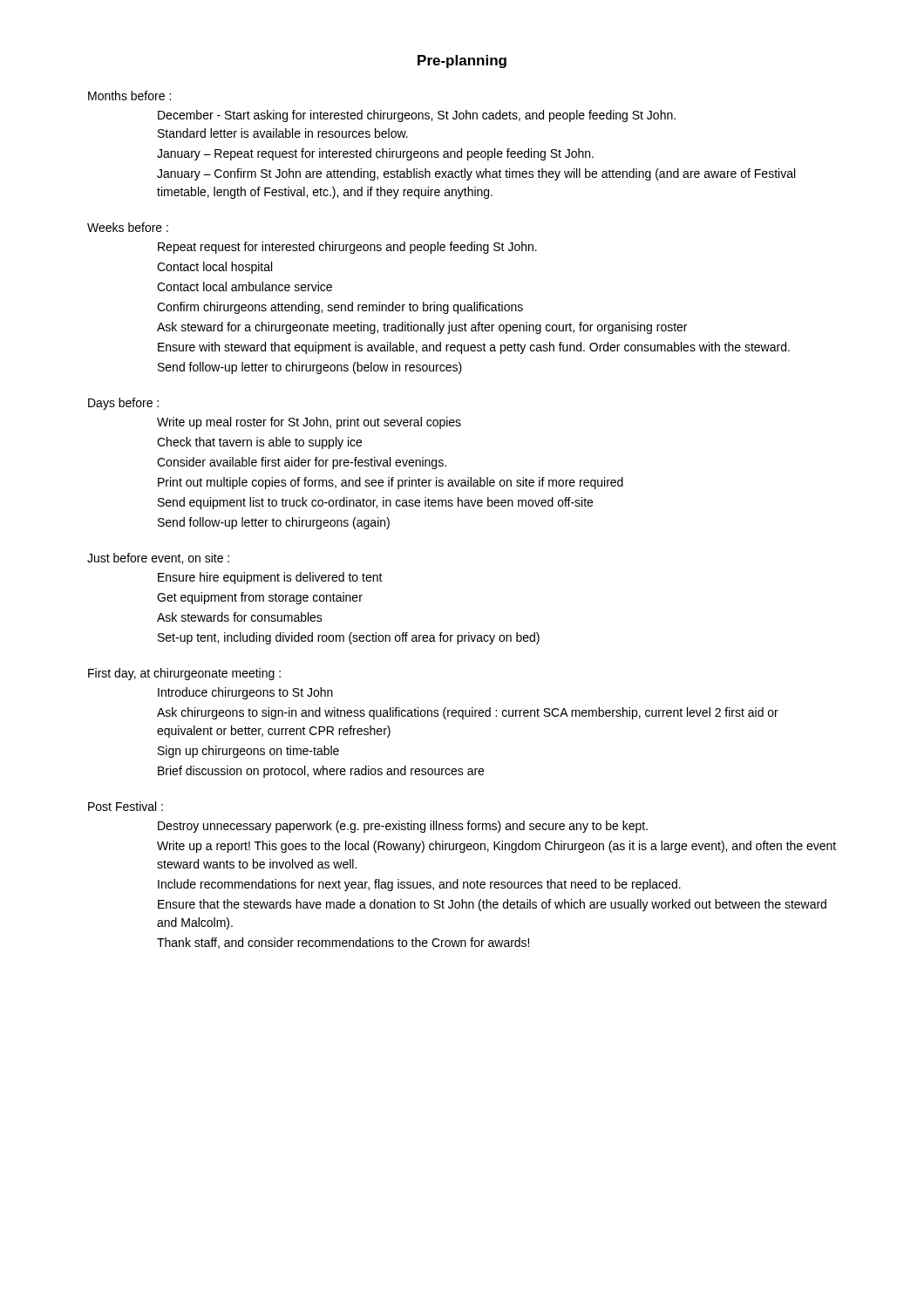Navigate to the passage starting "Contact local ambulance service"
Viewport: 924px width, 1308px height.
coord(245,287)
